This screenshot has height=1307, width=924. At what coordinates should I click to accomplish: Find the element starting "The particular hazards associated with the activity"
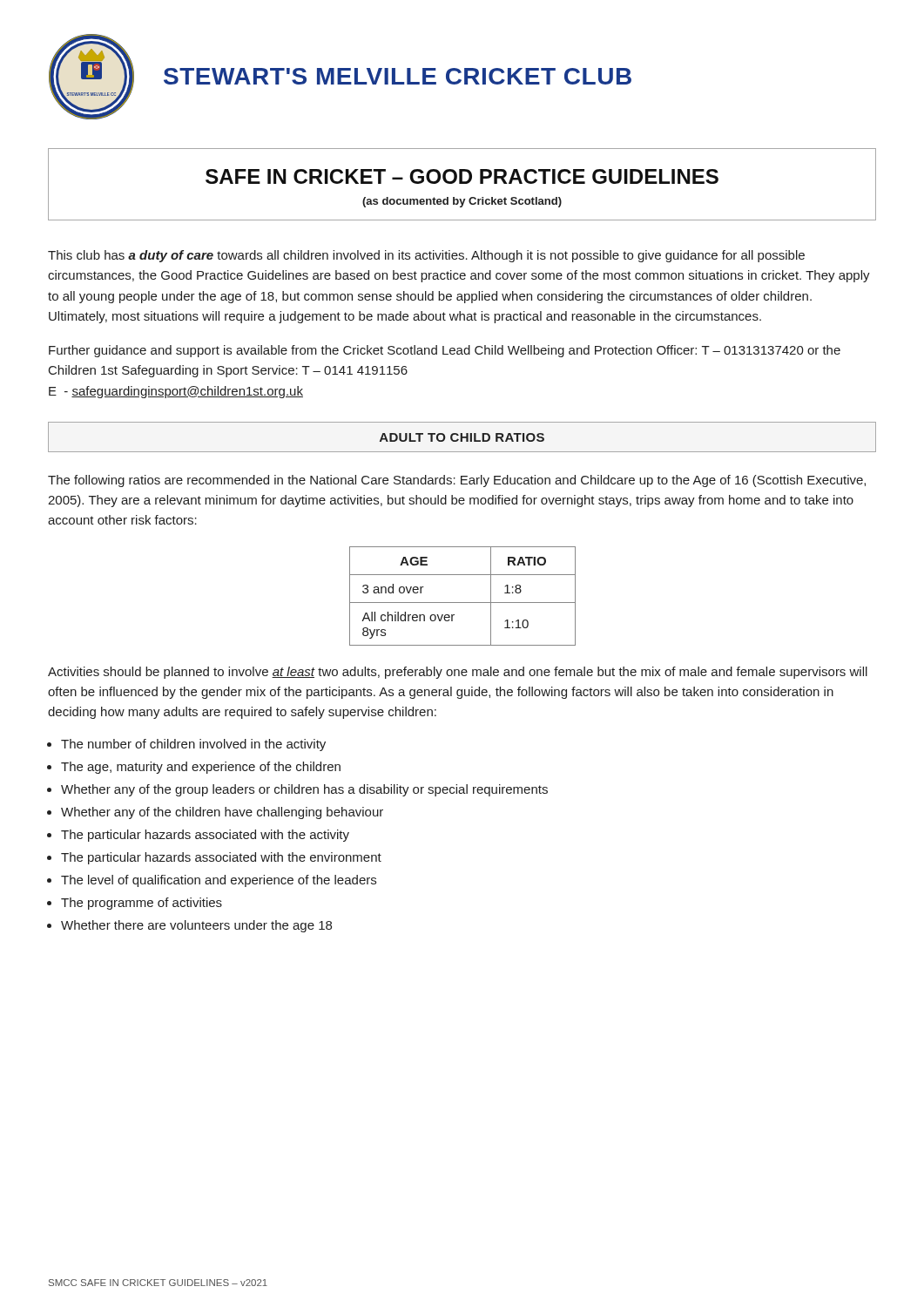(x=205, y=835)
